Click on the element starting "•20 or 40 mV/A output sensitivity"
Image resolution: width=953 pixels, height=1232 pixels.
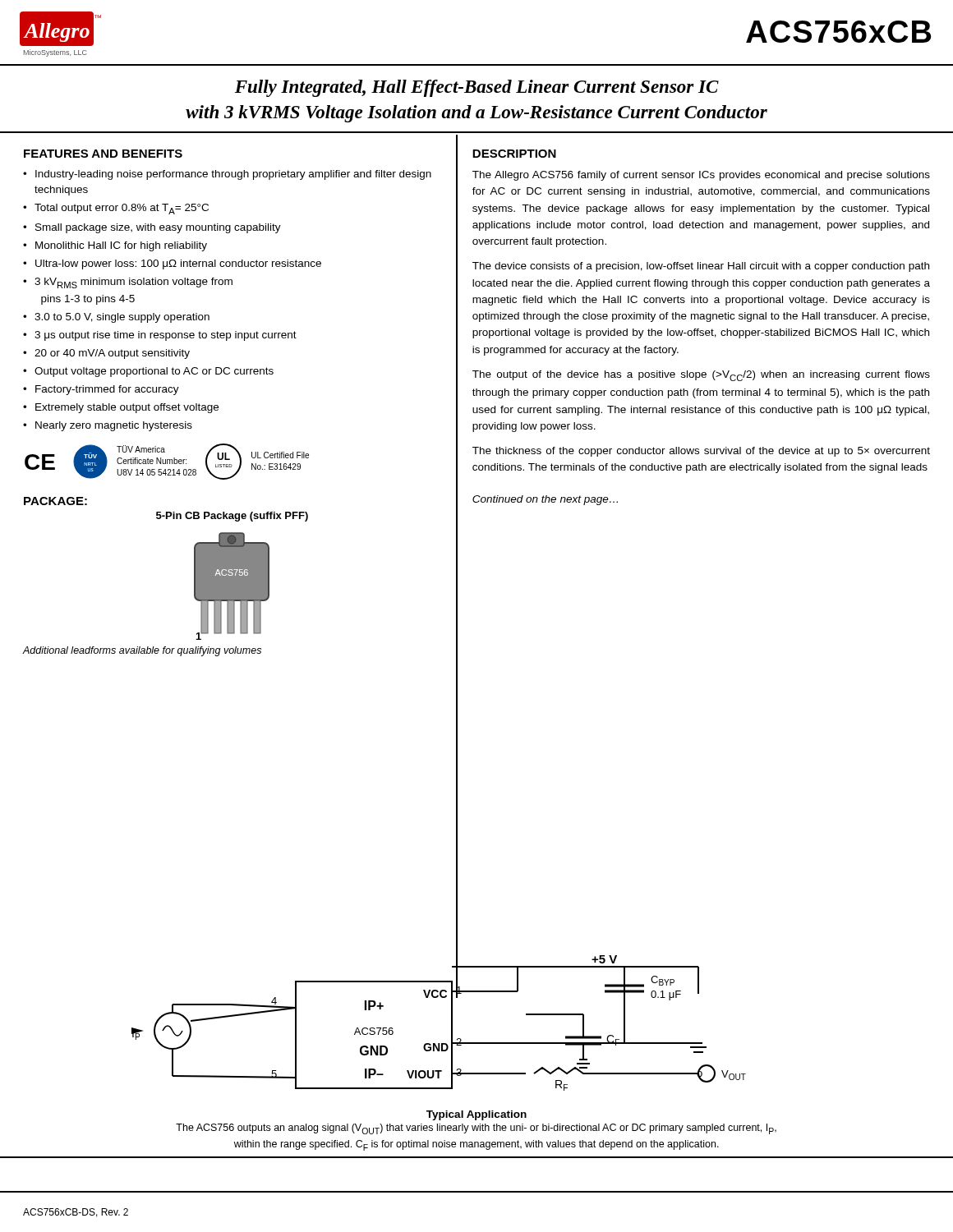point(106,354)
